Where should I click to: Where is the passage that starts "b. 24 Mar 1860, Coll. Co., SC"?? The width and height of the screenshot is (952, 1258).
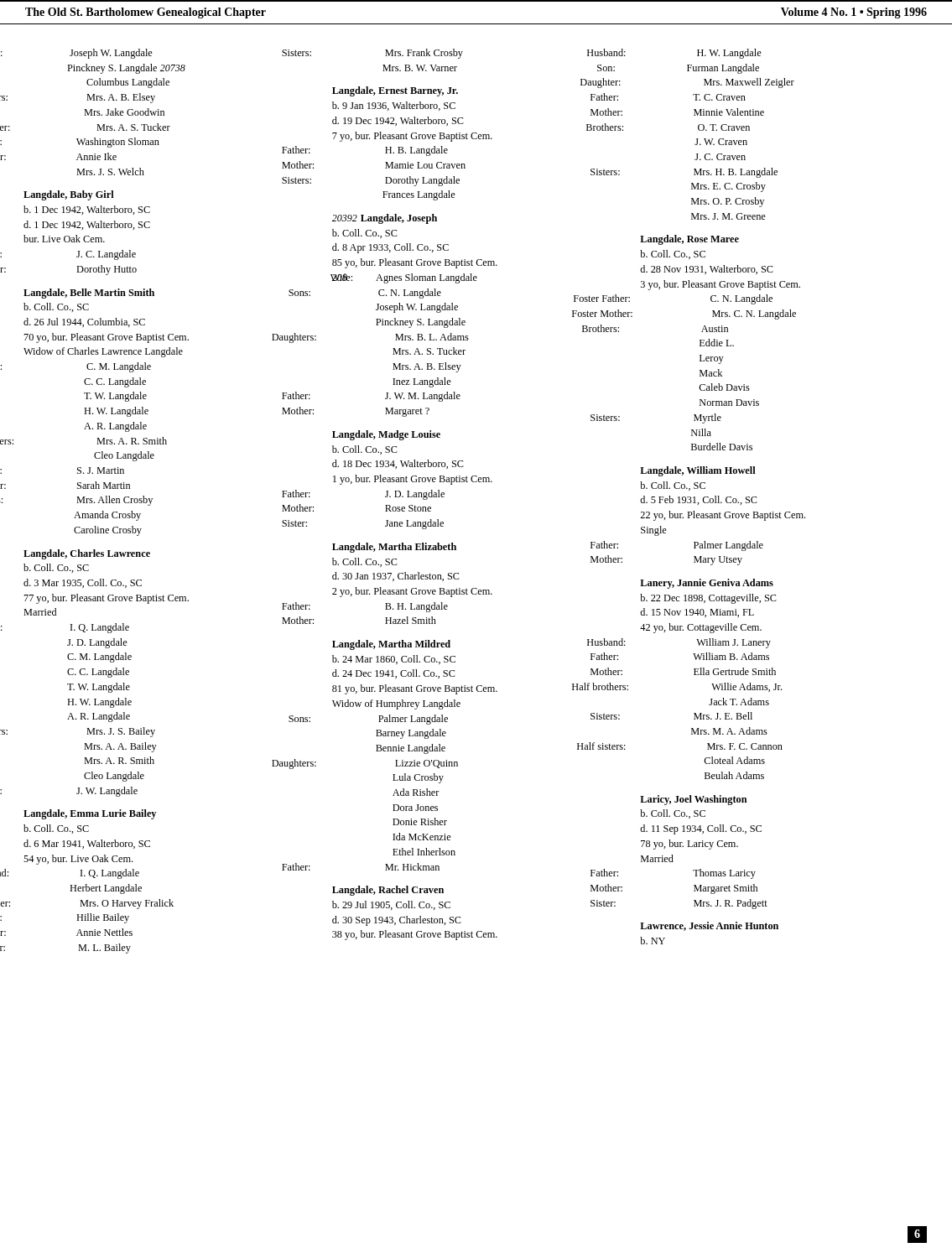coord(390,659)
